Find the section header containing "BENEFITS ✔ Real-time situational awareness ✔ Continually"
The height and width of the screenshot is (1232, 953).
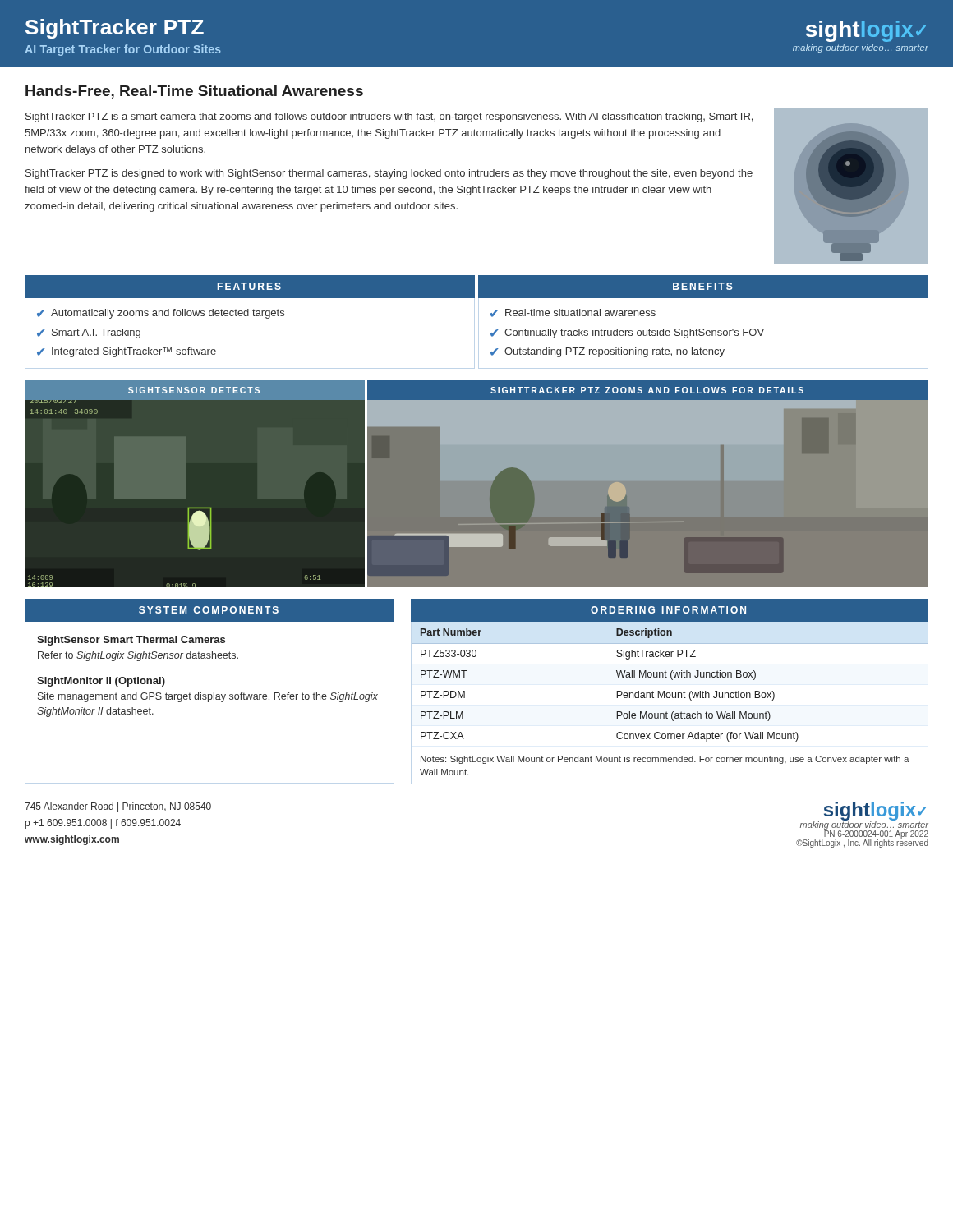(703, 322)
